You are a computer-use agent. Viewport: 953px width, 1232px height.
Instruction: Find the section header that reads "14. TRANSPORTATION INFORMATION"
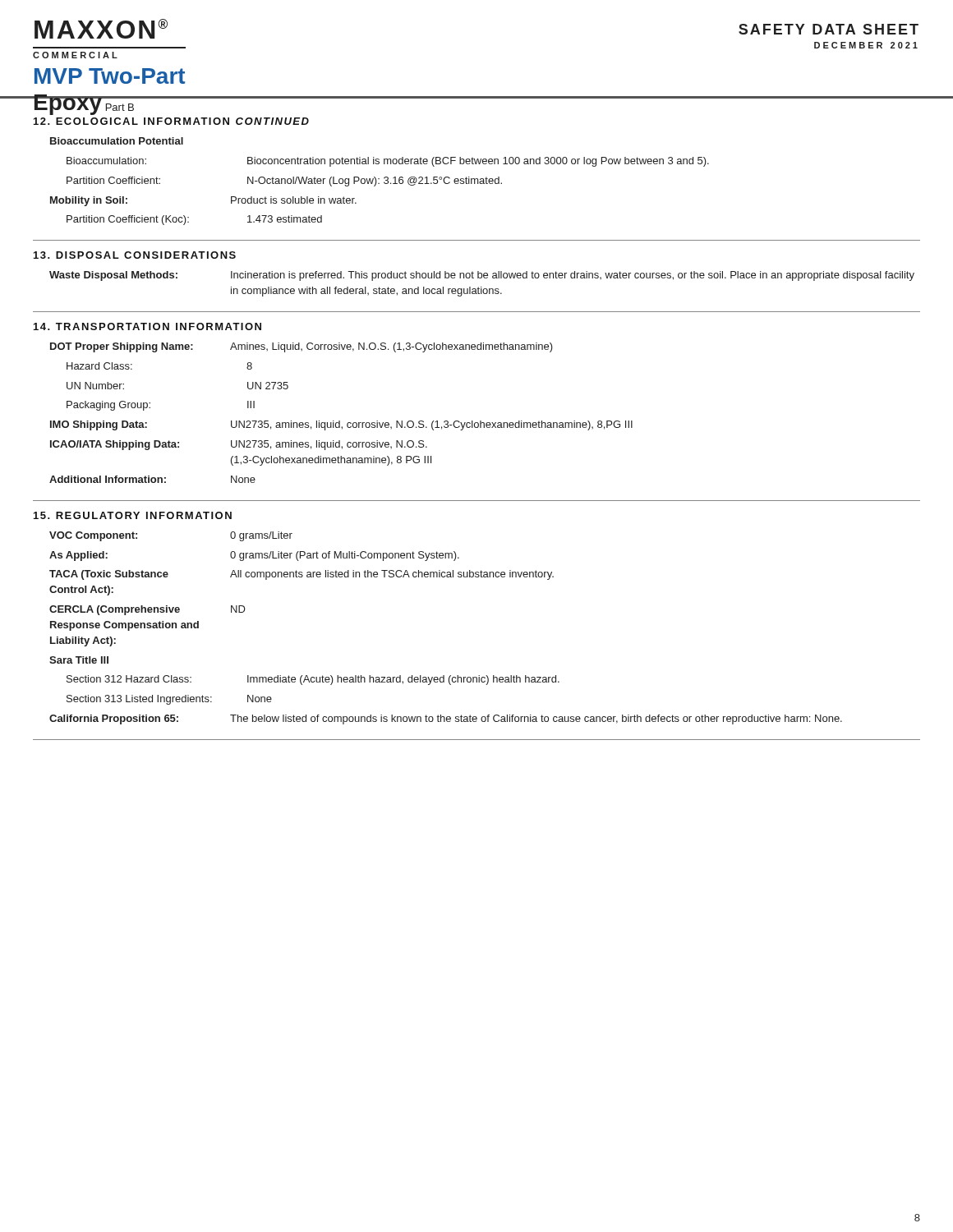[147, 326]
